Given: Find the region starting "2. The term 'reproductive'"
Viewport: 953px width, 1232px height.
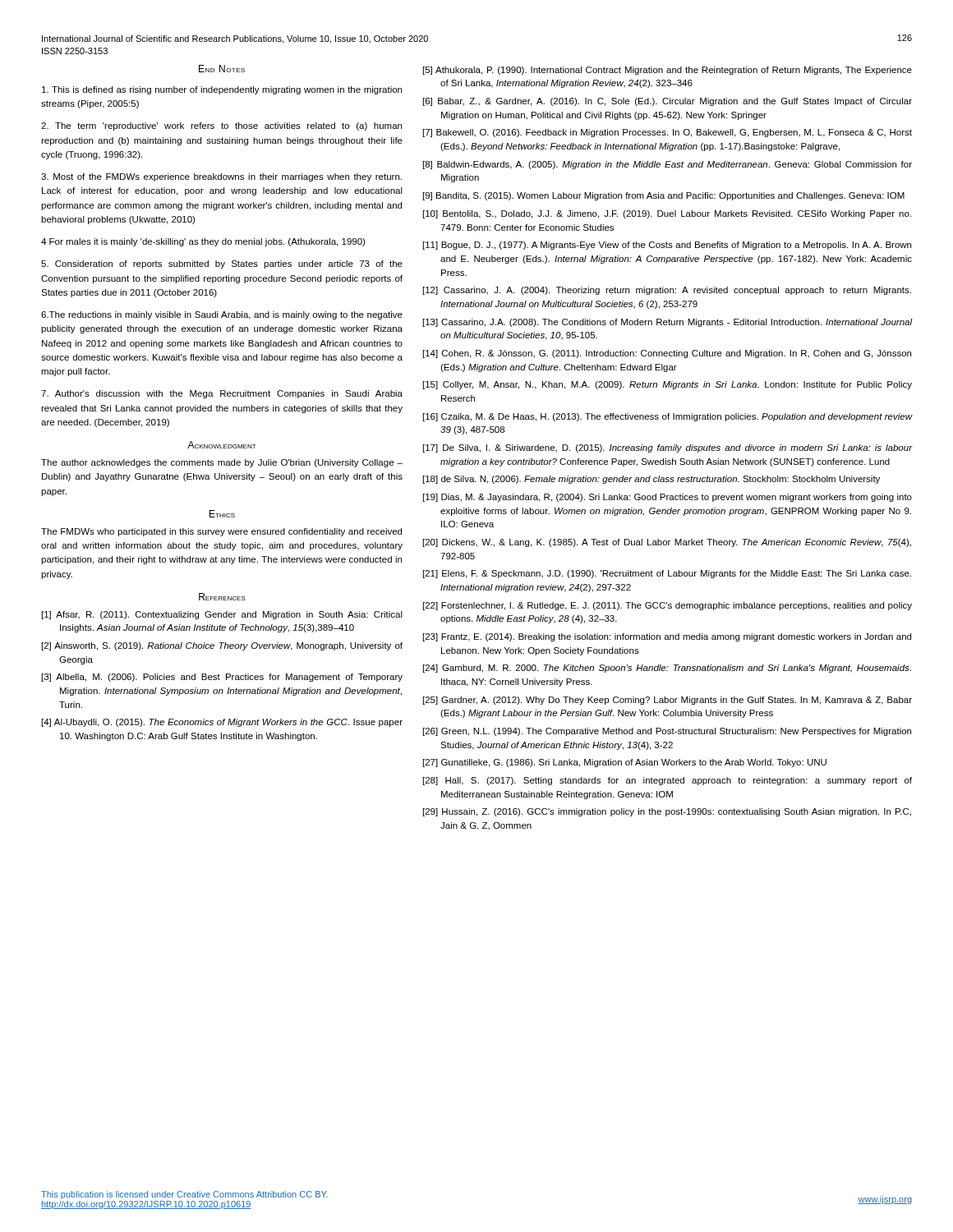Looking at the screenshot, I should click(222, 140).
